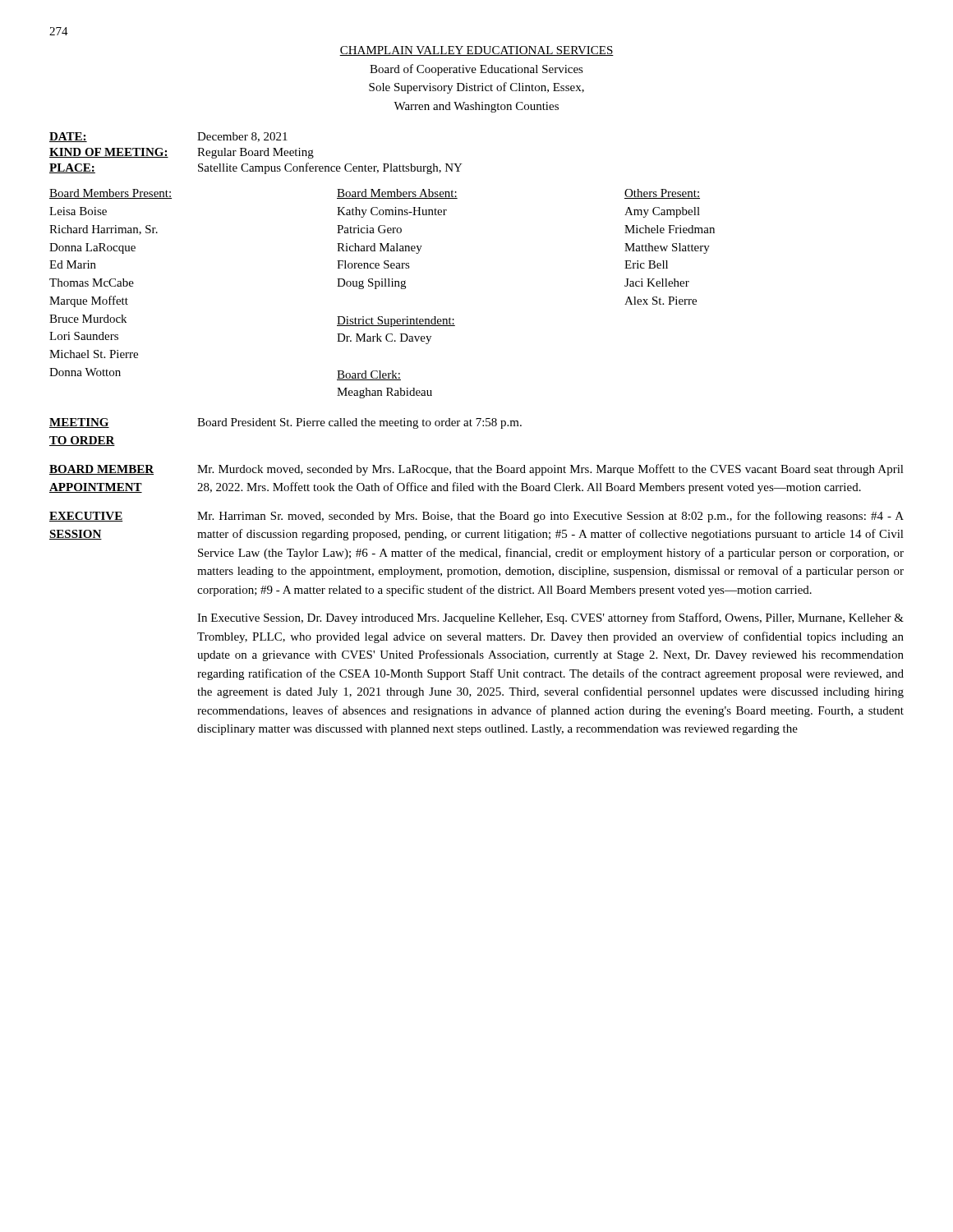Locate the text starting "MEETINGTO ORDER"
Screen dimensions: 1232x953
click(82, 431)
